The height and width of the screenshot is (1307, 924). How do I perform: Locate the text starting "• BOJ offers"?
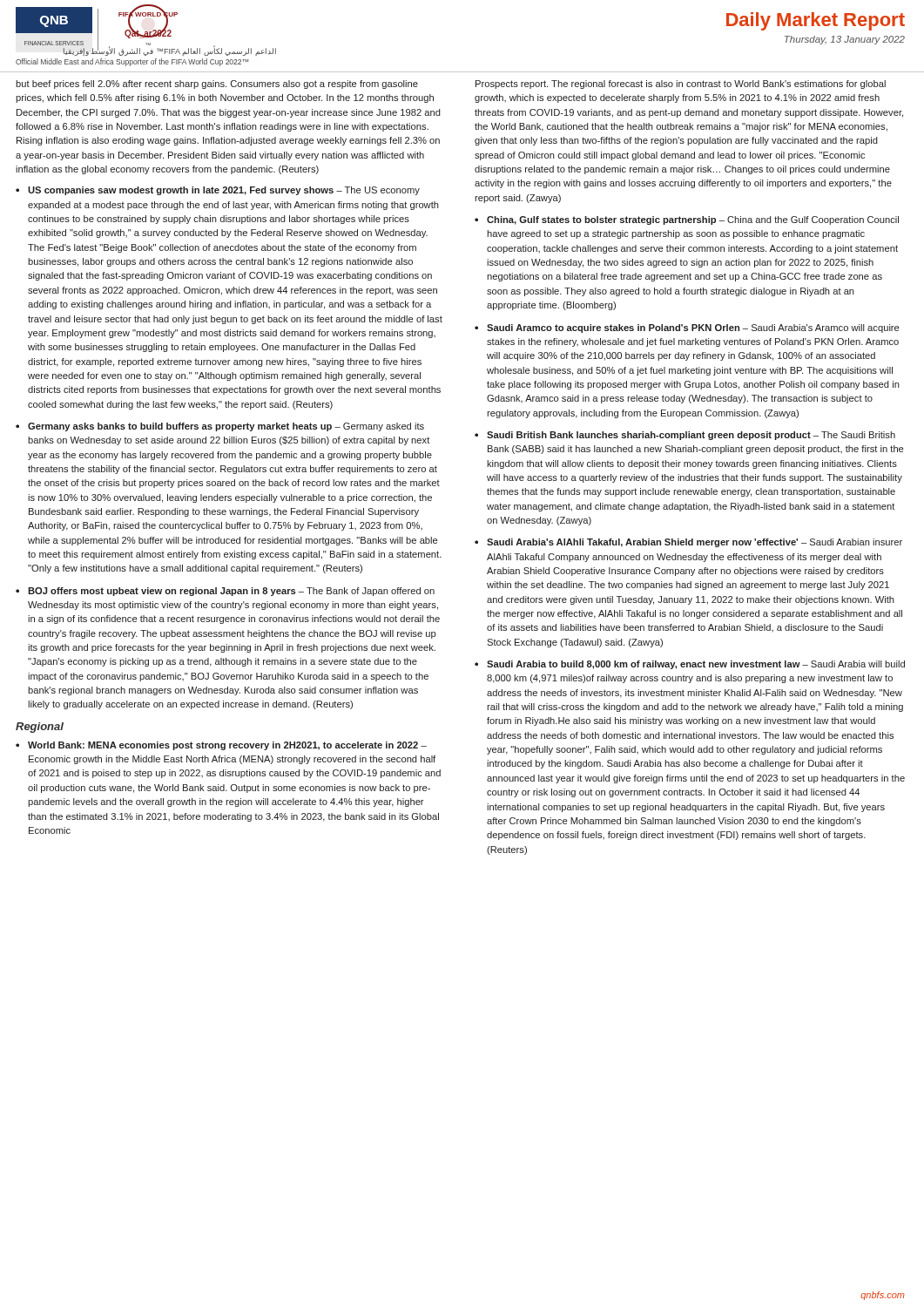(x=228, y=647)
